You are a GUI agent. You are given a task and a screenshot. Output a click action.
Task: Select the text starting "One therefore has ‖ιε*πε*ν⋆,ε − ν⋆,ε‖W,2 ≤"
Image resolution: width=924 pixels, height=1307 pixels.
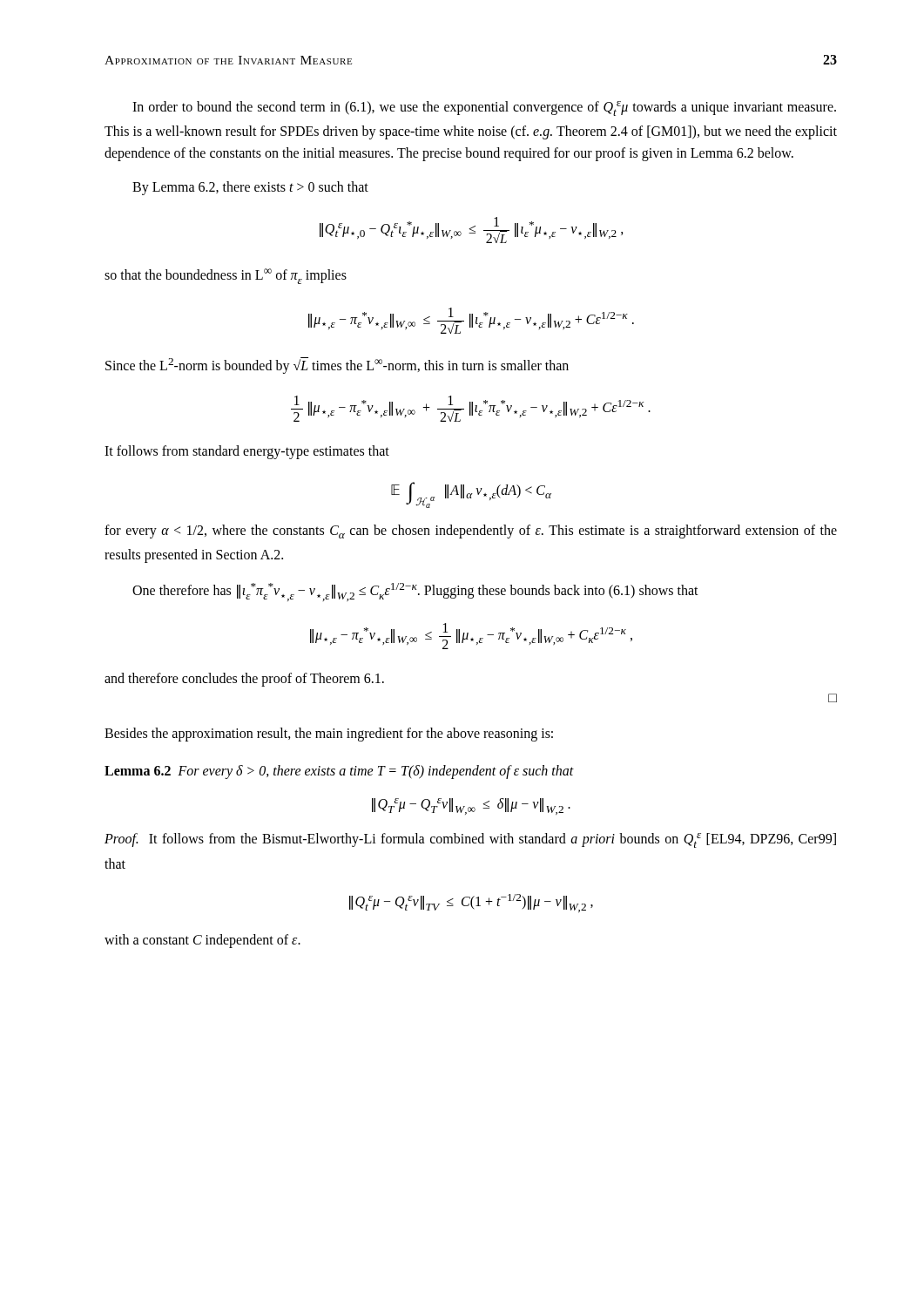tap(415, 591)
